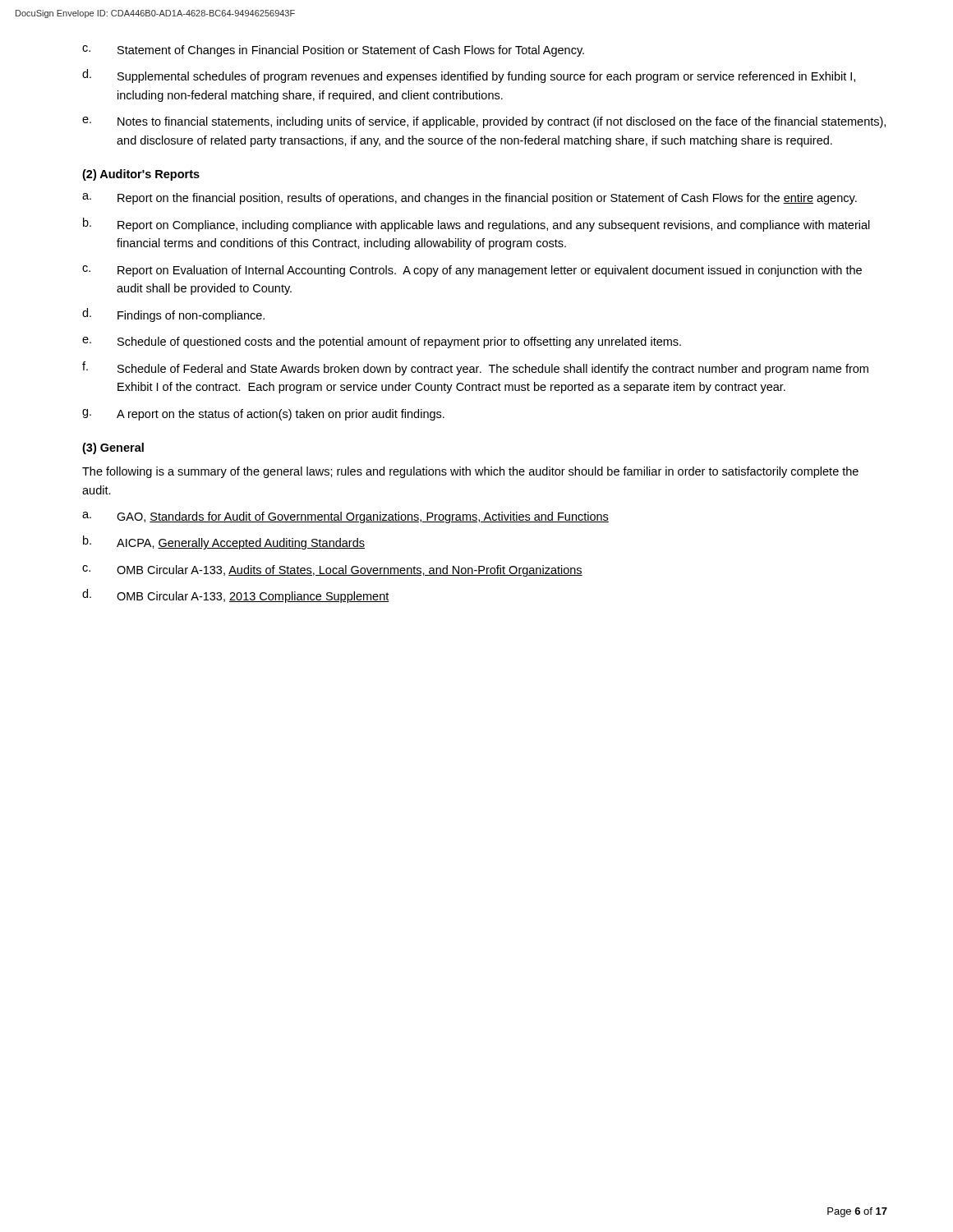Select the text block starting "b. AICPA, Generally Accepted Auditing Standards"
Viewport: 953px width, 1232px height.
224,542
